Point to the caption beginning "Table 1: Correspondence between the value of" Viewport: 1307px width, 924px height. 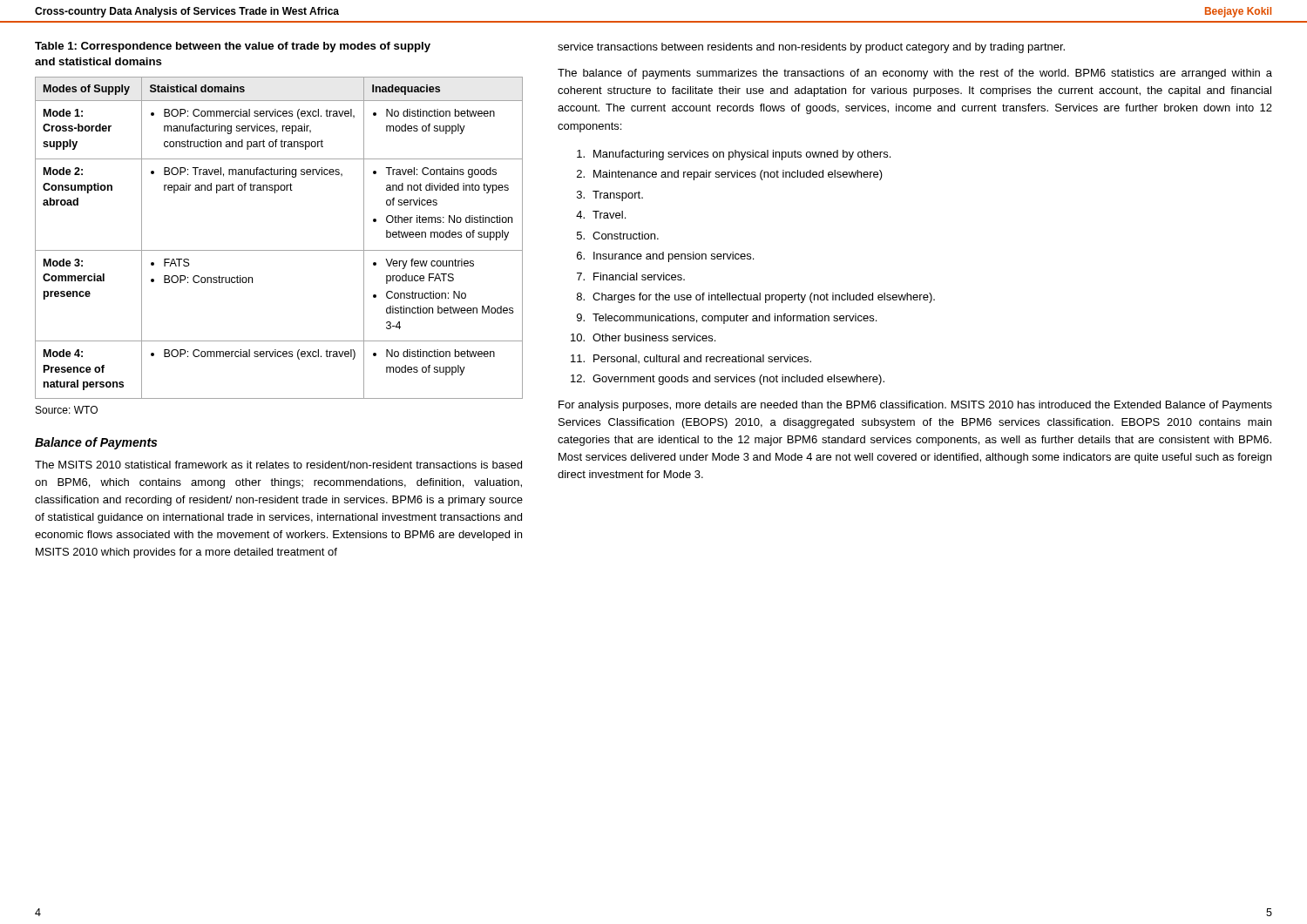tap(233, 53)
